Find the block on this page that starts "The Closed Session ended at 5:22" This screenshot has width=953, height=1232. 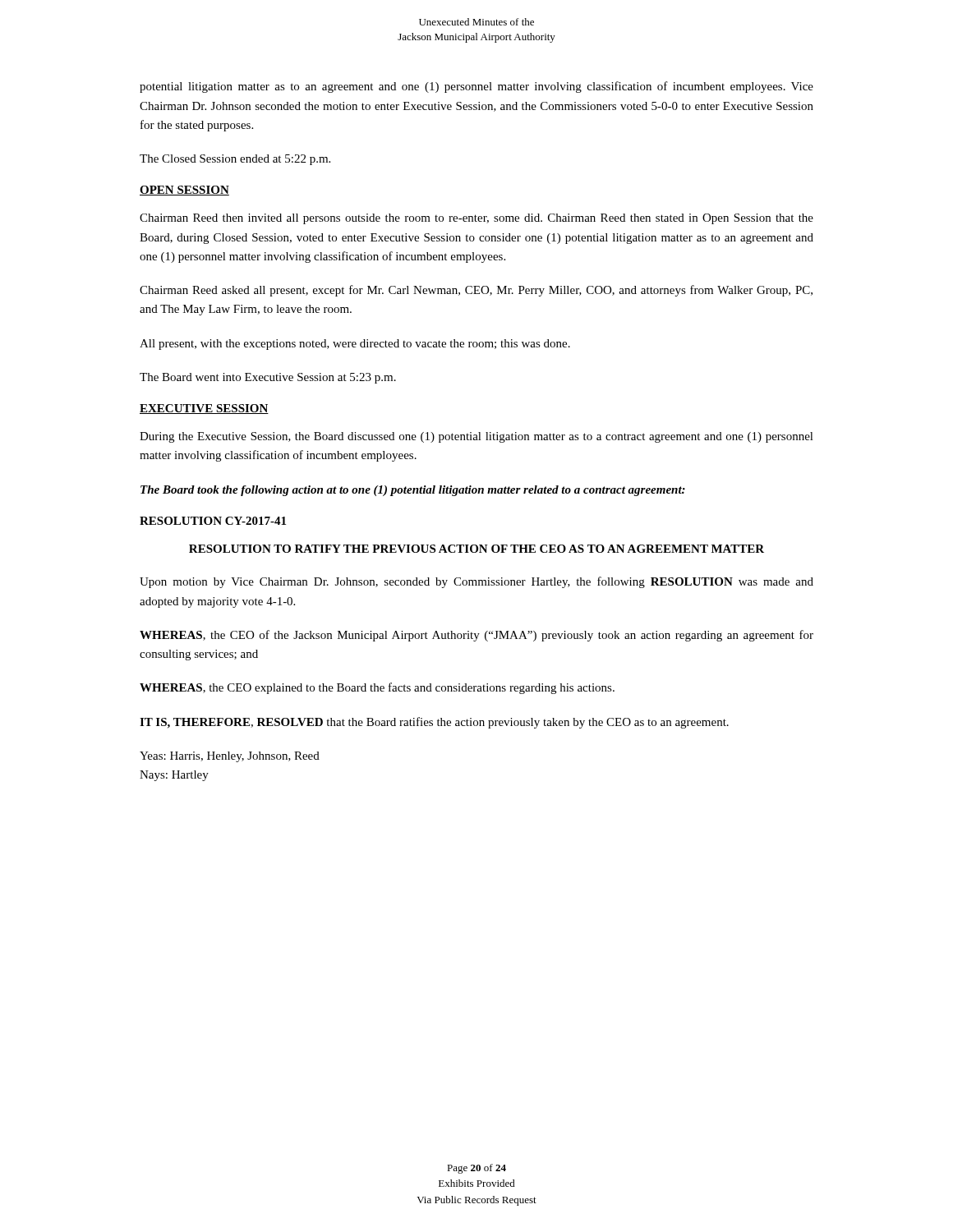[x=236, y=159]
